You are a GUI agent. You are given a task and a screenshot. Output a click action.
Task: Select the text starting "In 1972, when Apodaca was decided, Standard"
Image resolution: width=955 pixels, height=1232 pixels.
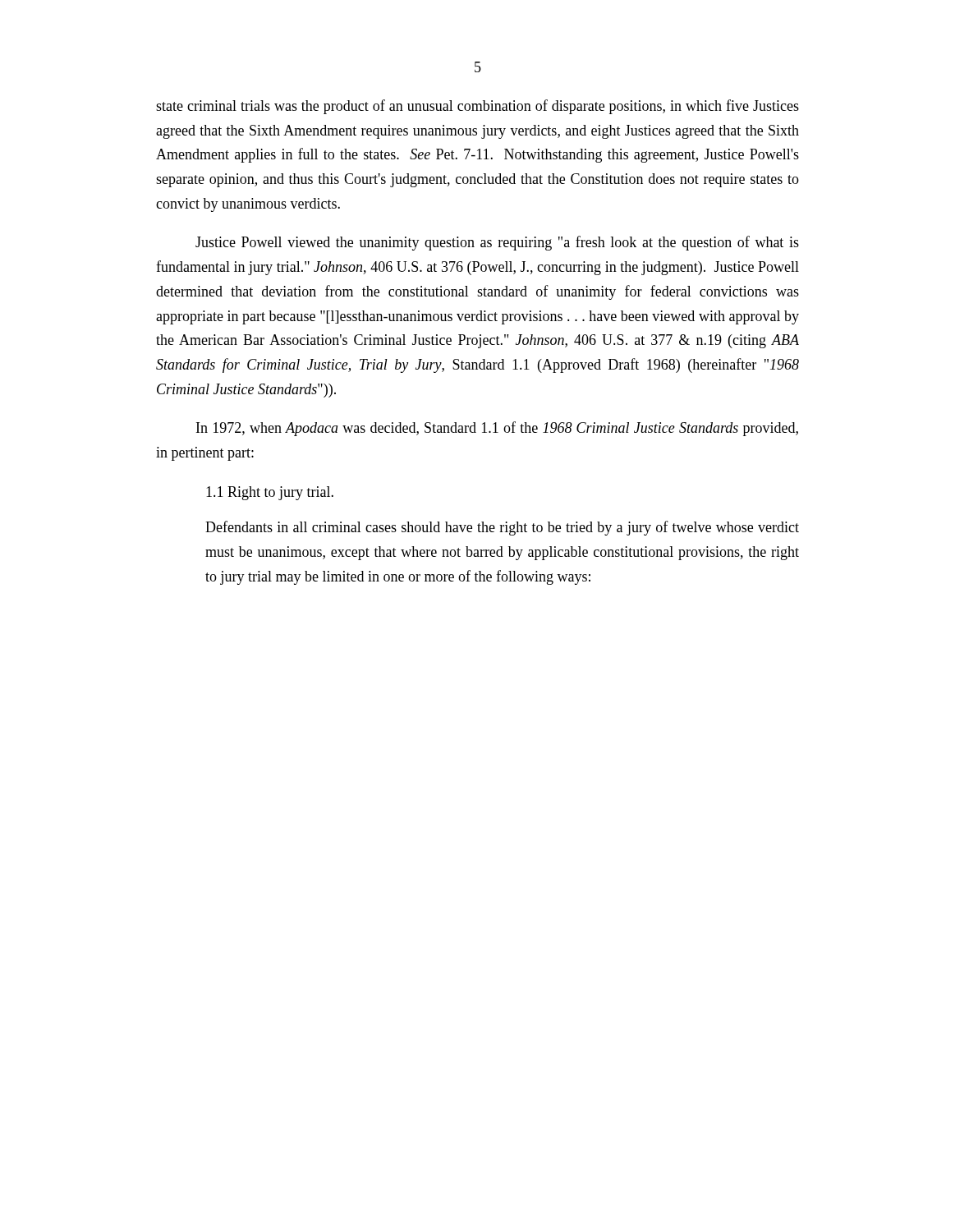pyautogui.click(x=478, y=440)
